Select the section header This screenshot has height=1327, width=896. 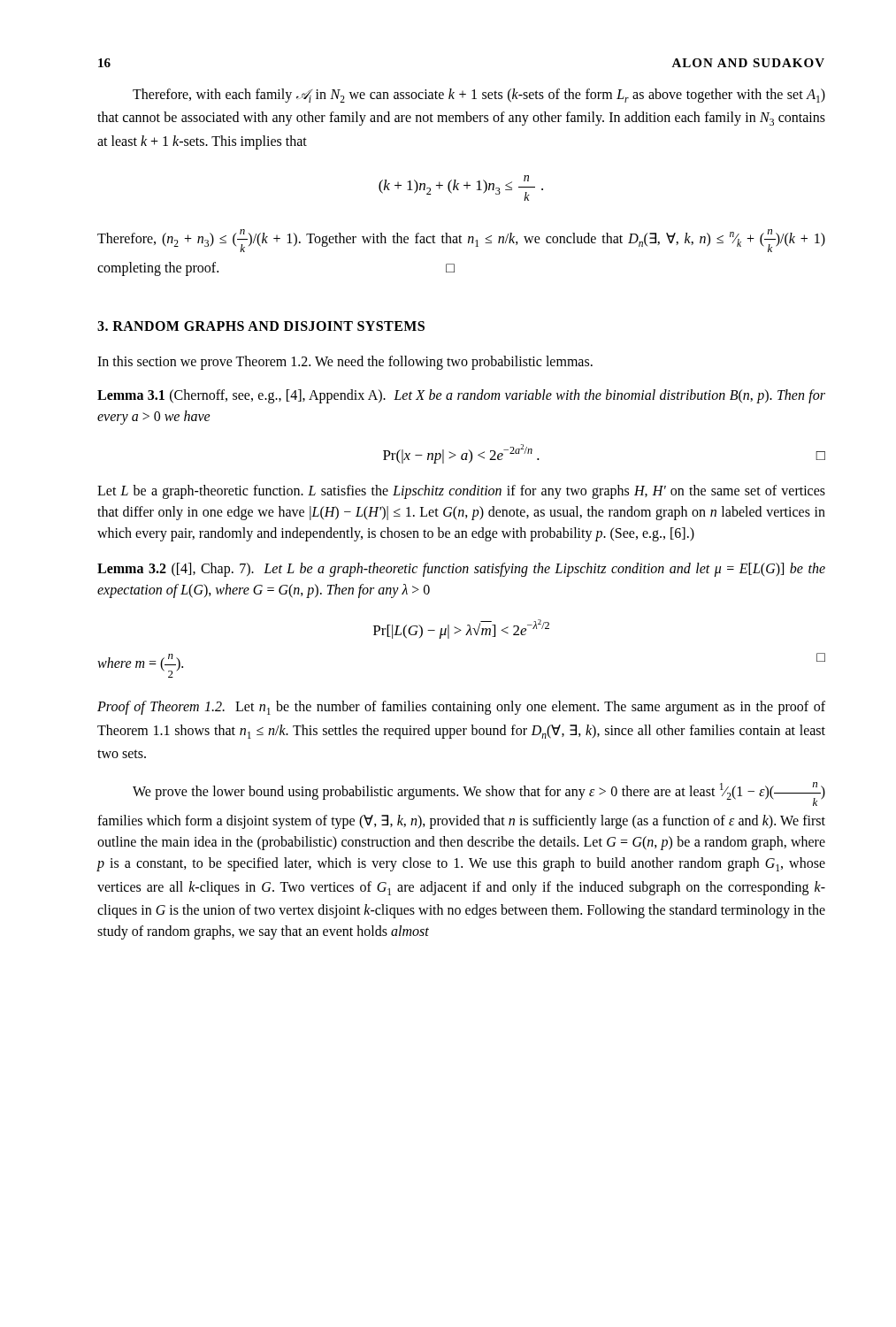261,326
